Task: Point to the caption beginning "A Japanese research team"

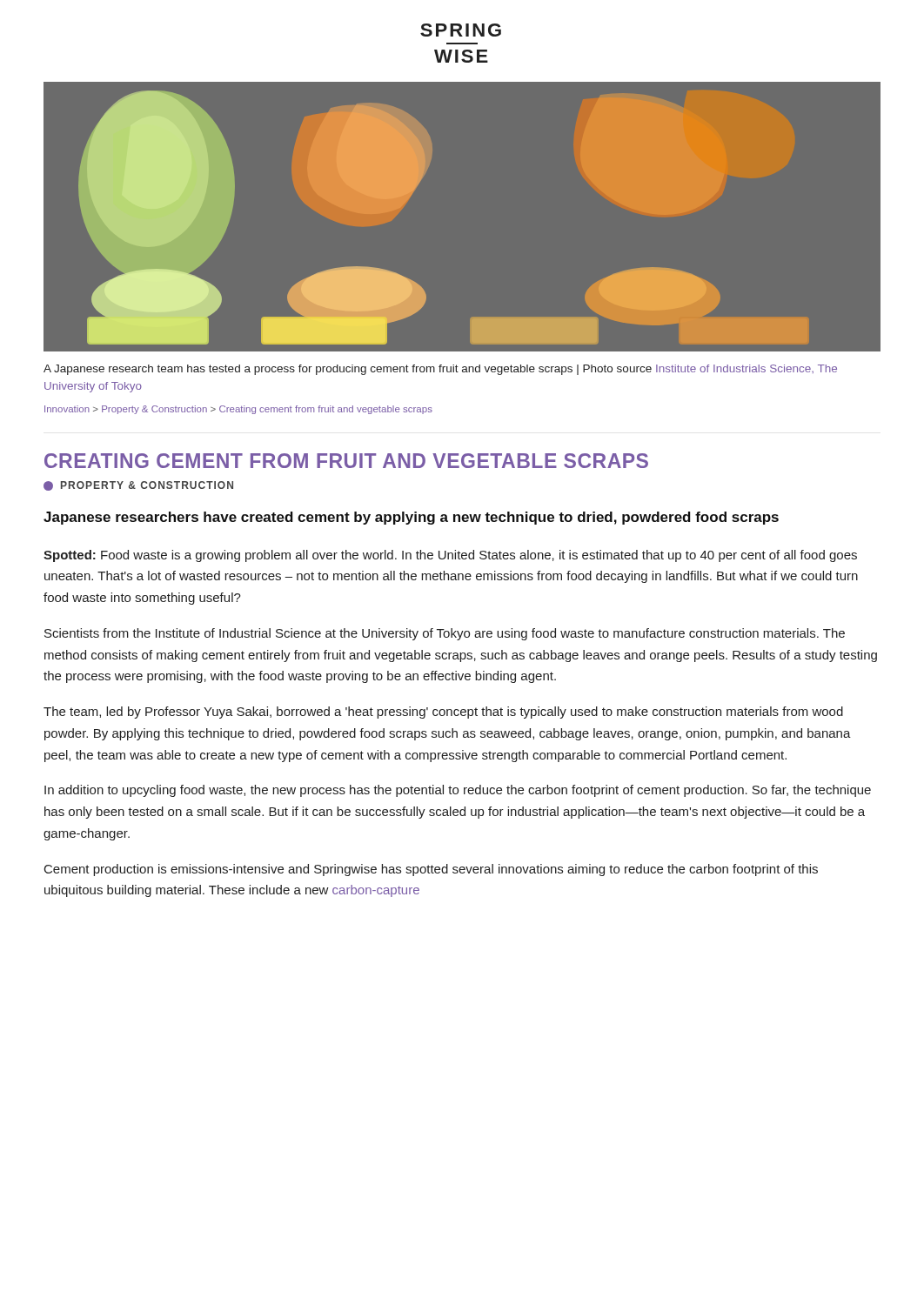Action: click(441, 377)
